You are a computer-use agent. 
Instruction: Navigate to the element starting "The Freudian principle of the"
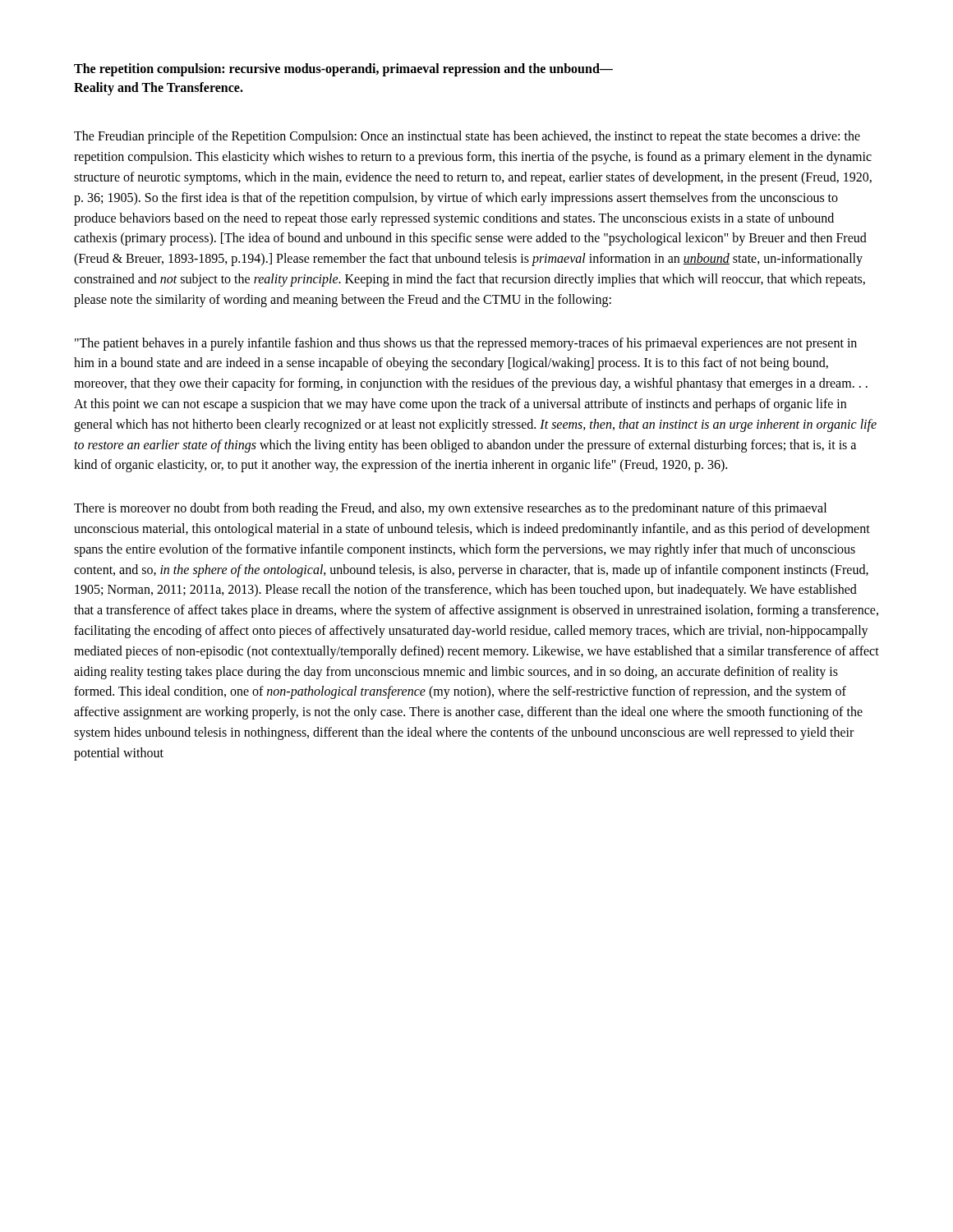(473, 218)
